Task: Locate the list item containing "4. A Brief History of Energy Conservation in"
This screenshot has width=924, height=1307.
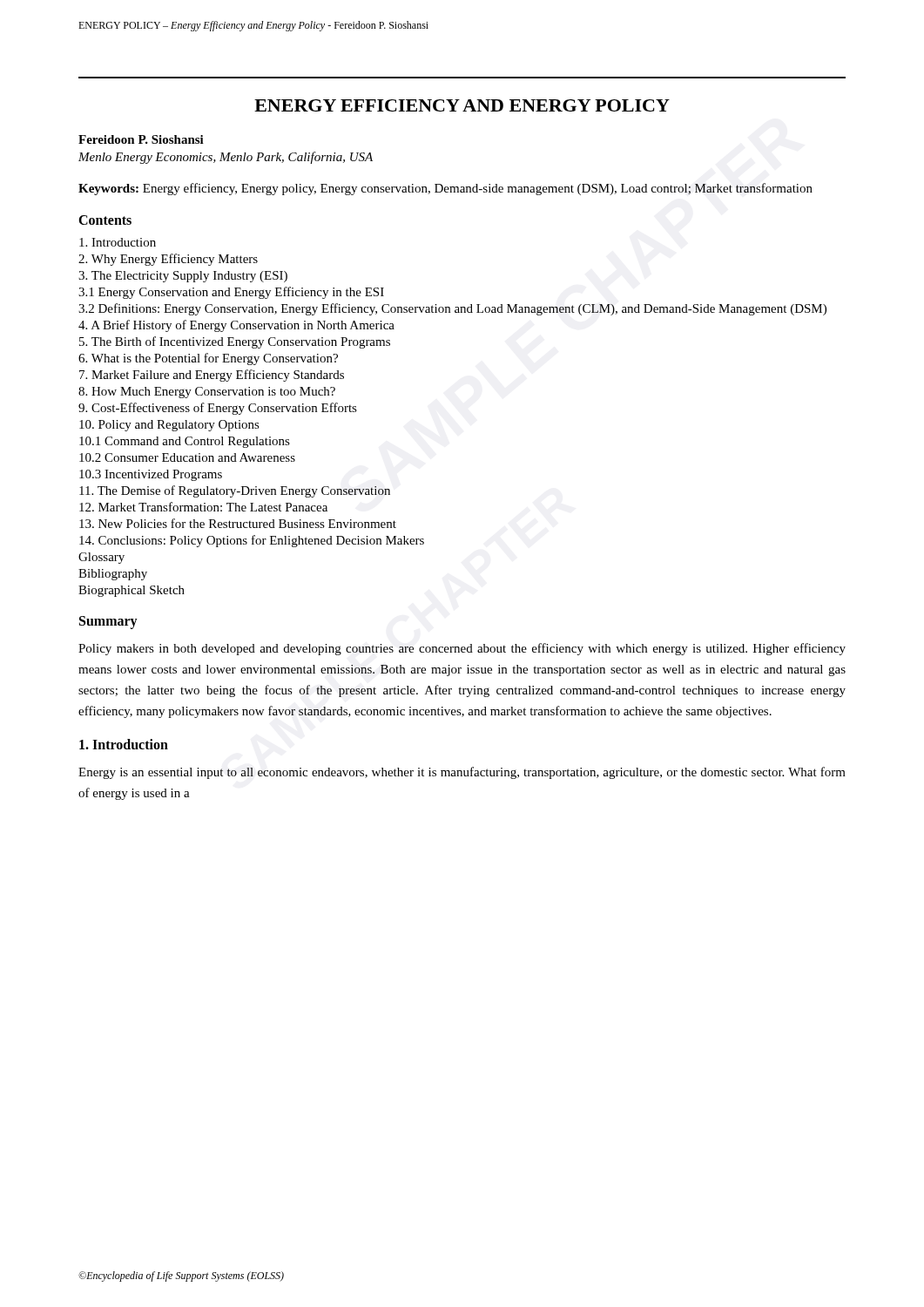Action: point(236,325)
